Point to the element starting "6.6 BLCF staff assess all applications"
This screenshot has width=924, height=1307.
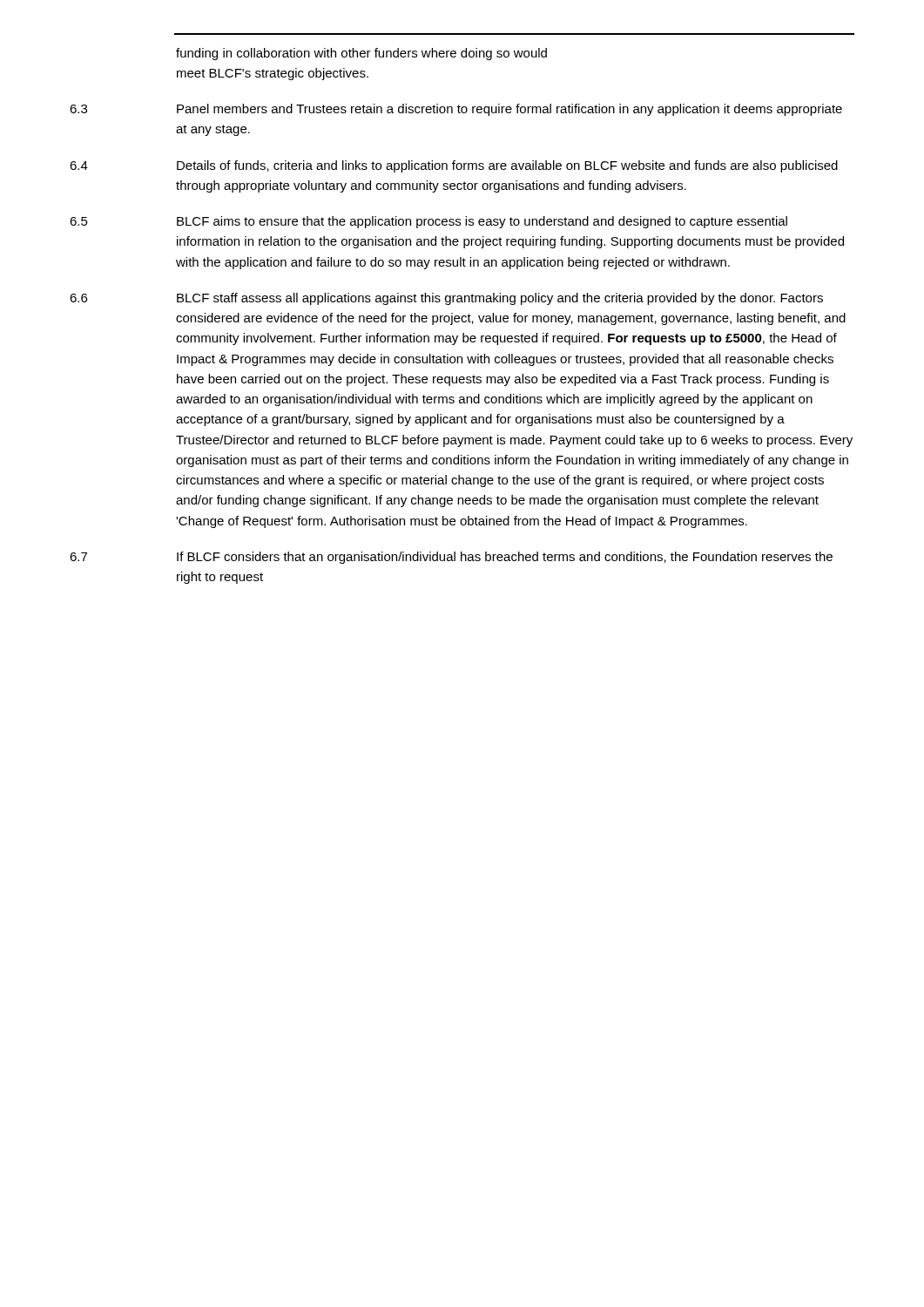[x=462, y=409]
